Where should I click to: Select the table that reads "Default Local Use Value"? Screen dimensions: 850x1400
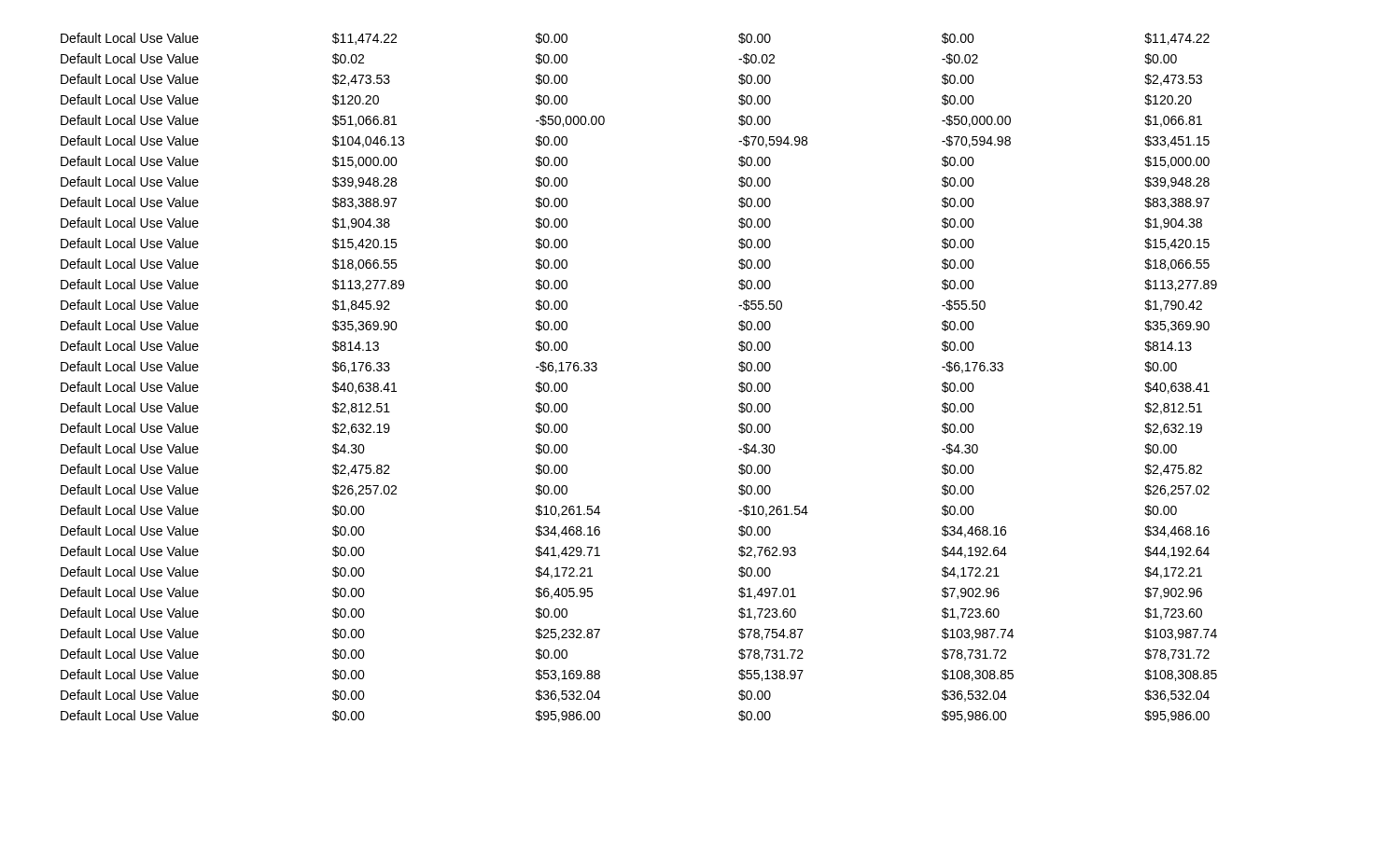point(700,377)
